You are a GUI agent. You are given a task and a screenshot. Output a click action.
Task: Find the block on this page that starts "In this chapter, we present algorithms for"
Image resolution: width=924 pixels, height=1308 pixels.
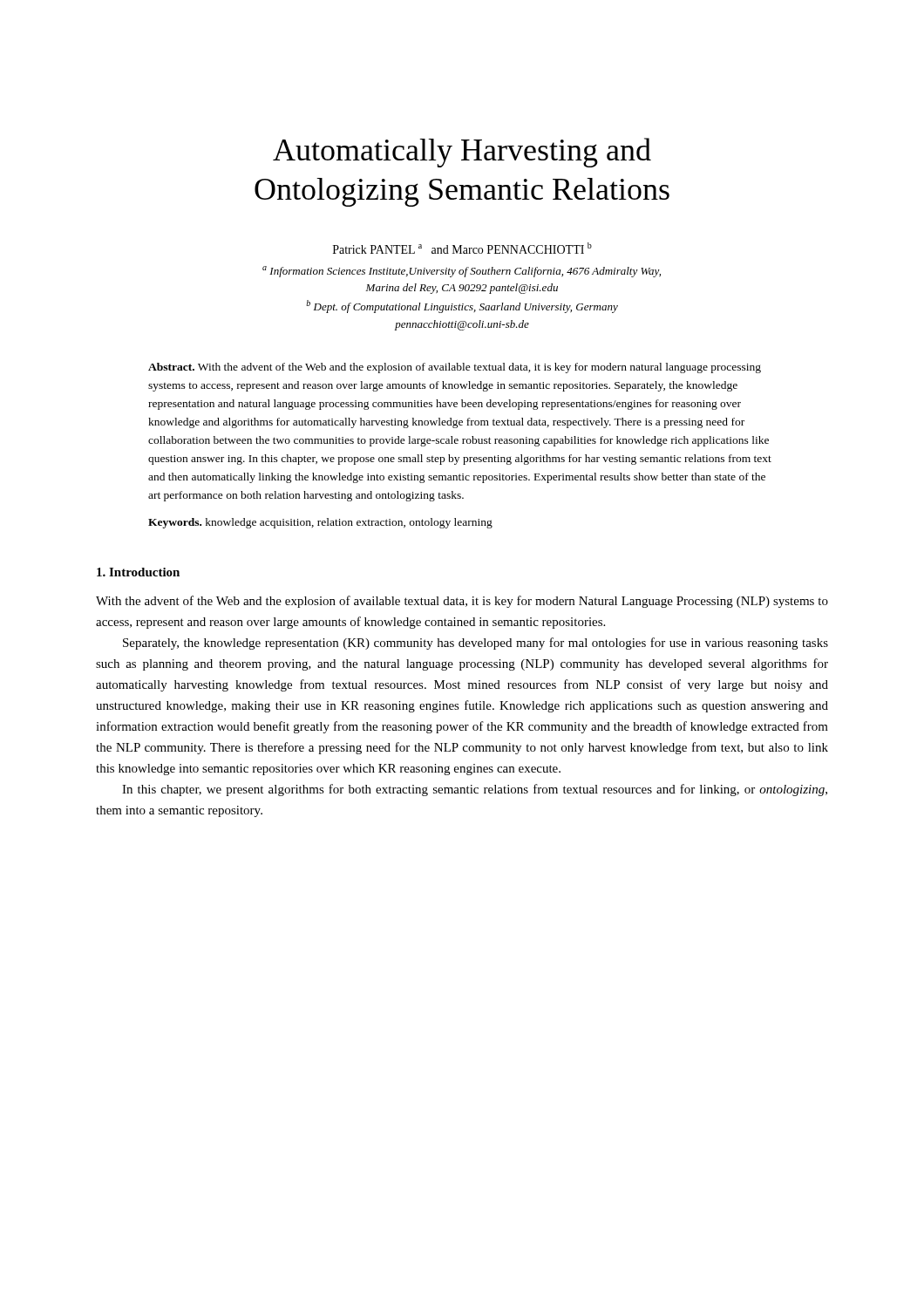[x=462, y=799]
